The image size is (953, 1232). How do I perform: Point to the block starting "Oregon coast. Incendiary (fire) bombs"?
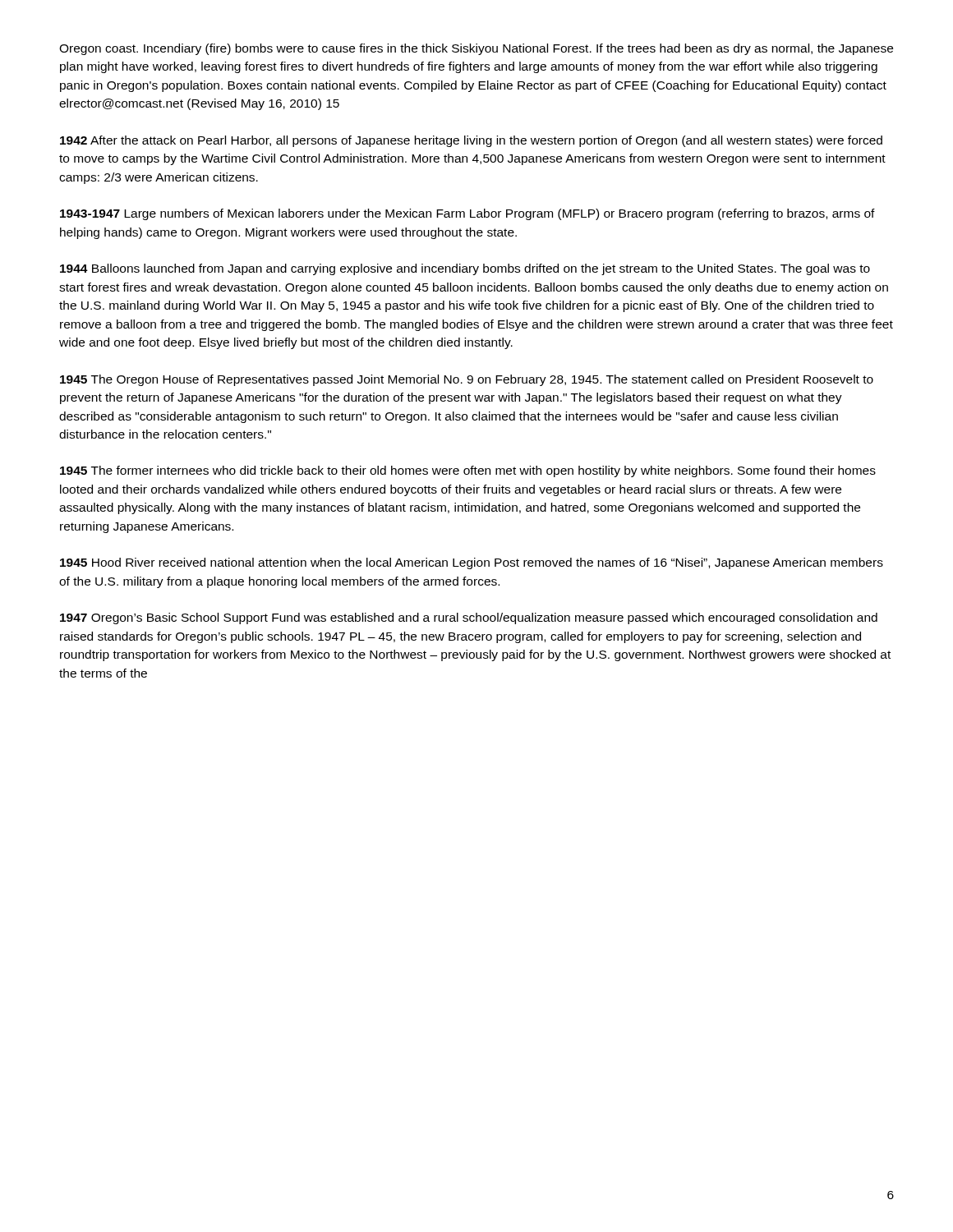(x=476, y=76)
